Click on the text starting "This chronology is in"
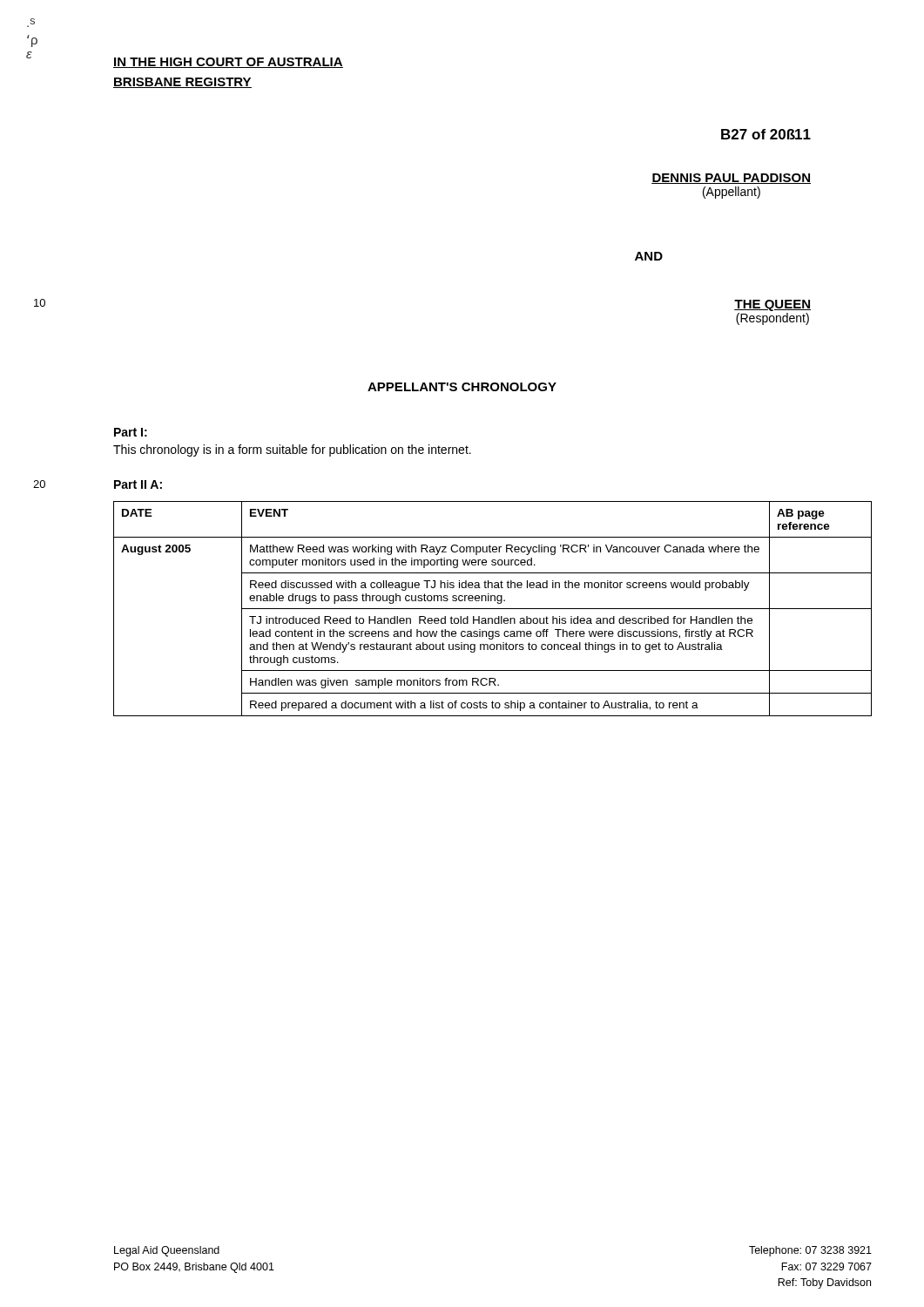924x1307 pixels. (292, 450)
